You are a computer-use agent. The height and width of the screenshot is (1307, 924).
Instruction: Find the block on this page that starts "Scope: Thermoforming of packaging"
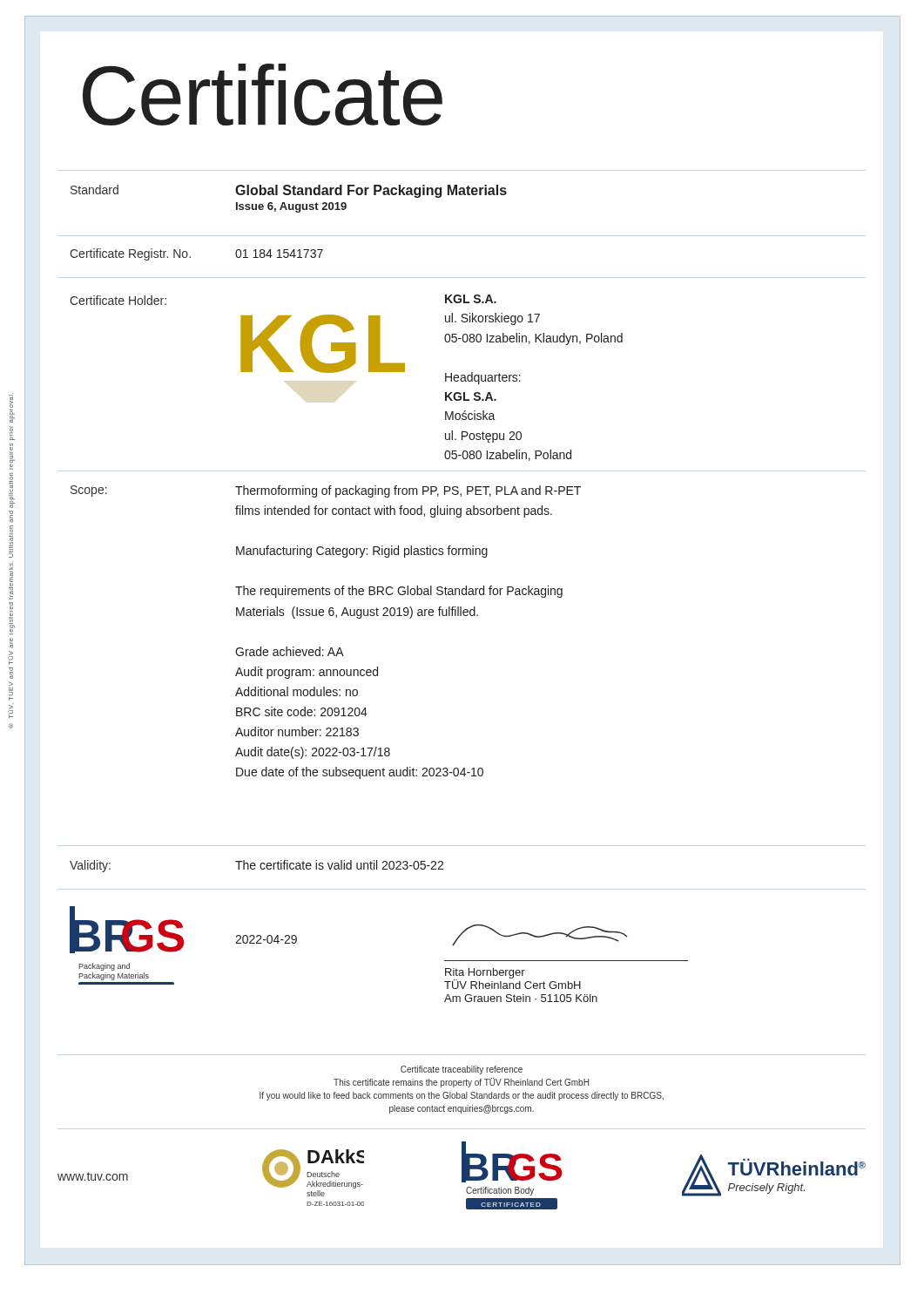pos(326,491)
